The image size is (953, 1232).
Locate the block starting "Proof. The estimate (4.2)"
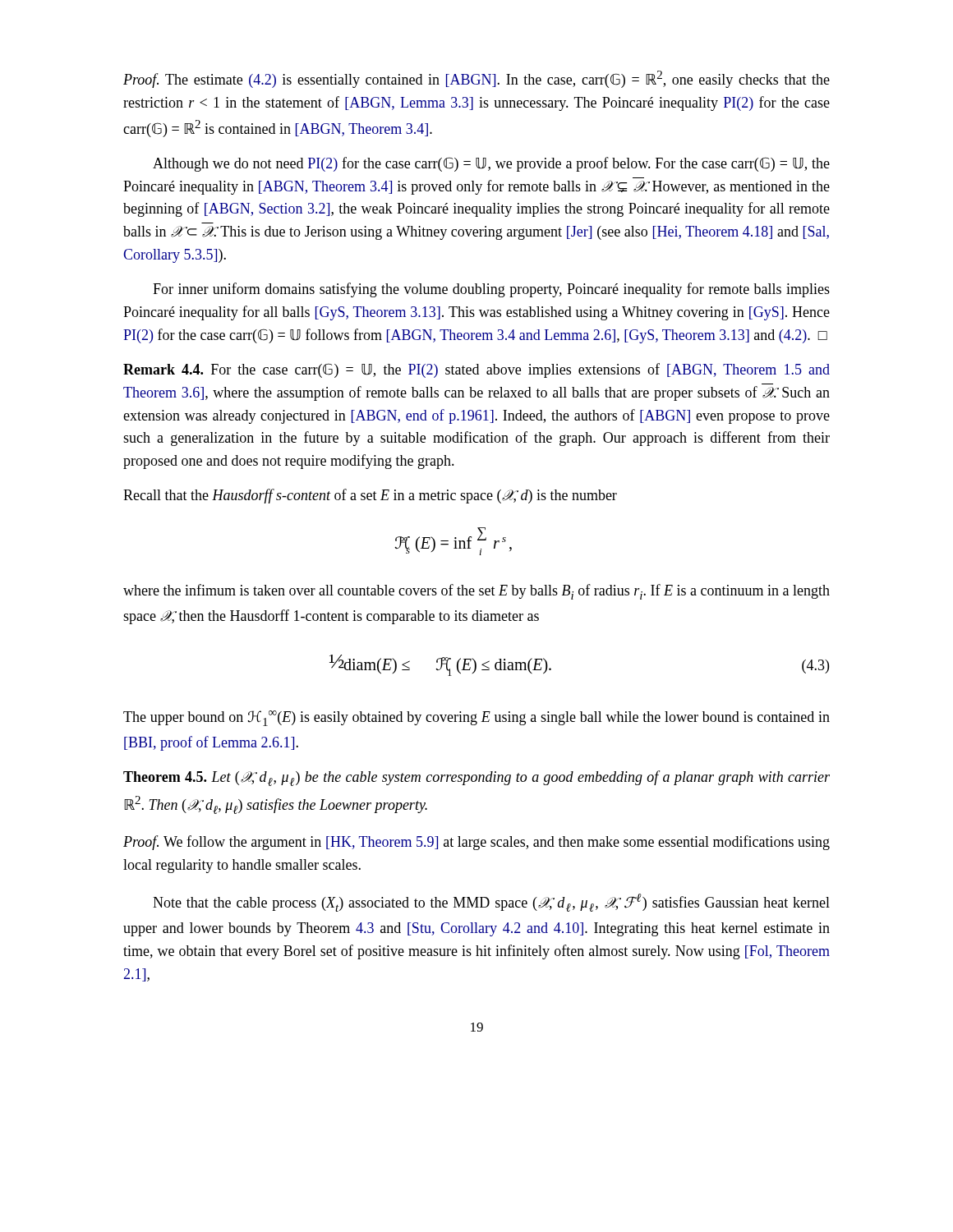click(476, 103)
